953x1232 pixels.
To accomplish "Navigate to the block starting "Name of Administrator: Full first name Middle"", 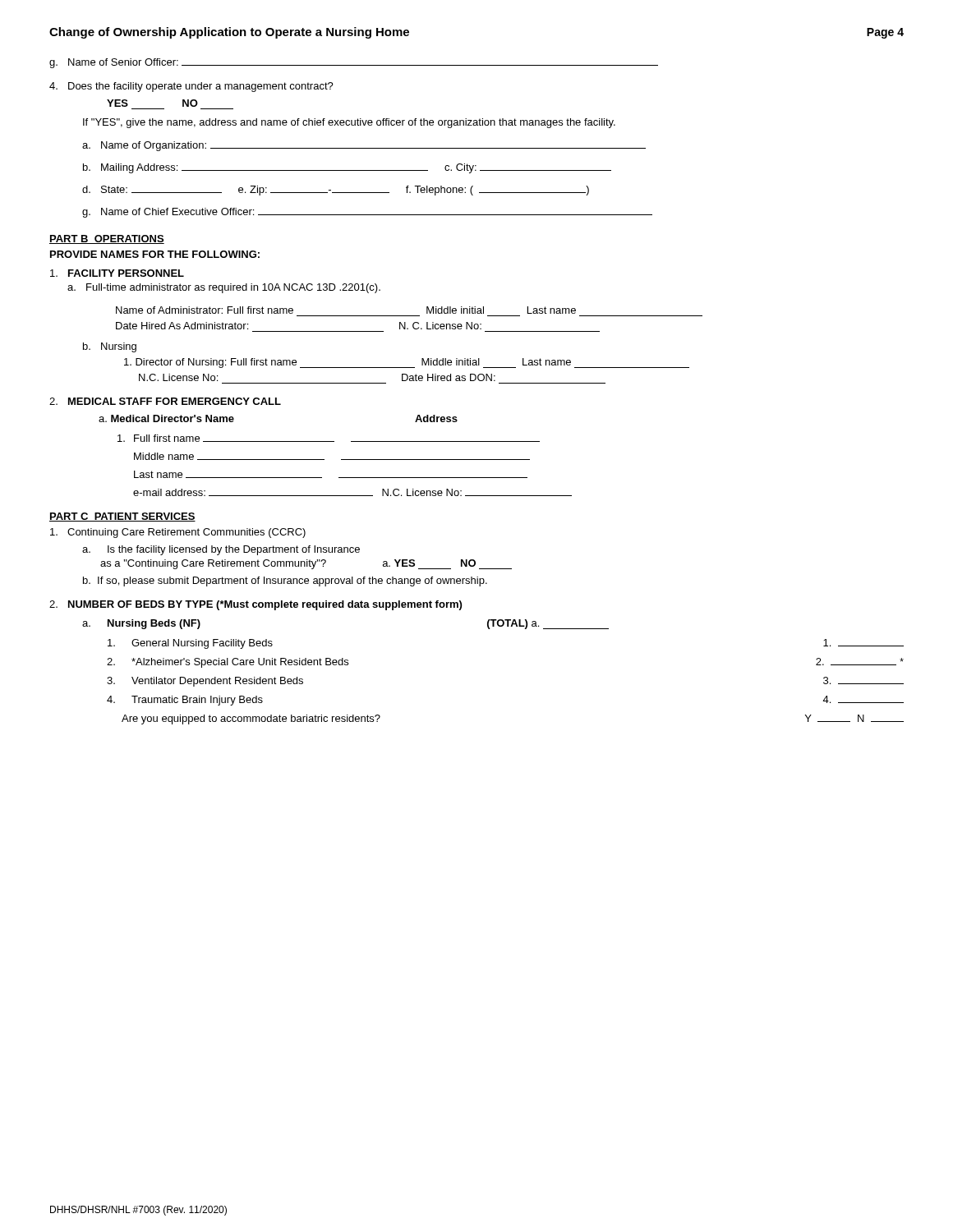I will 509,318.
